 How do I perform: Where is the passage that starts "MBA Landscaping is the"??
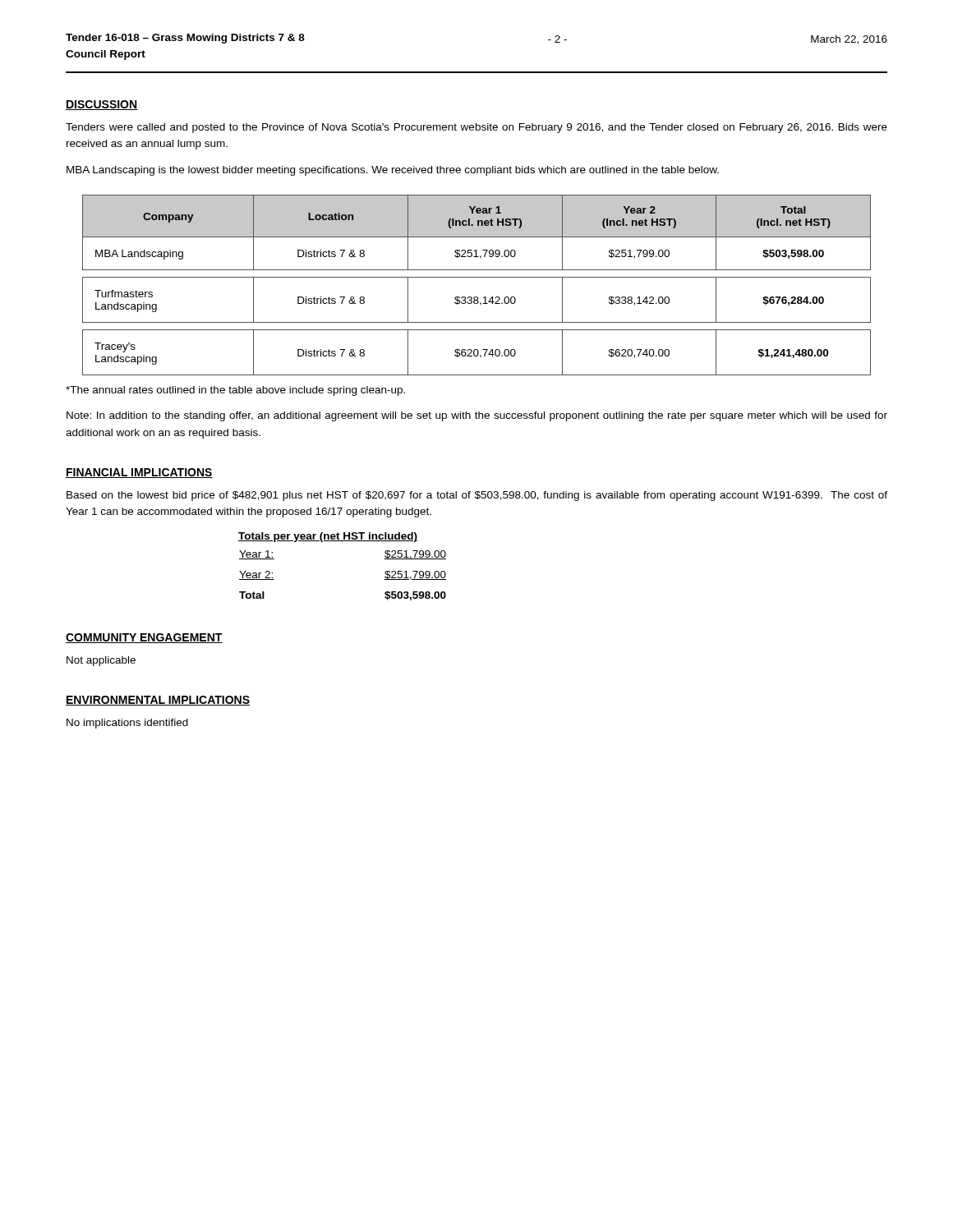click(x=393, y=170)
